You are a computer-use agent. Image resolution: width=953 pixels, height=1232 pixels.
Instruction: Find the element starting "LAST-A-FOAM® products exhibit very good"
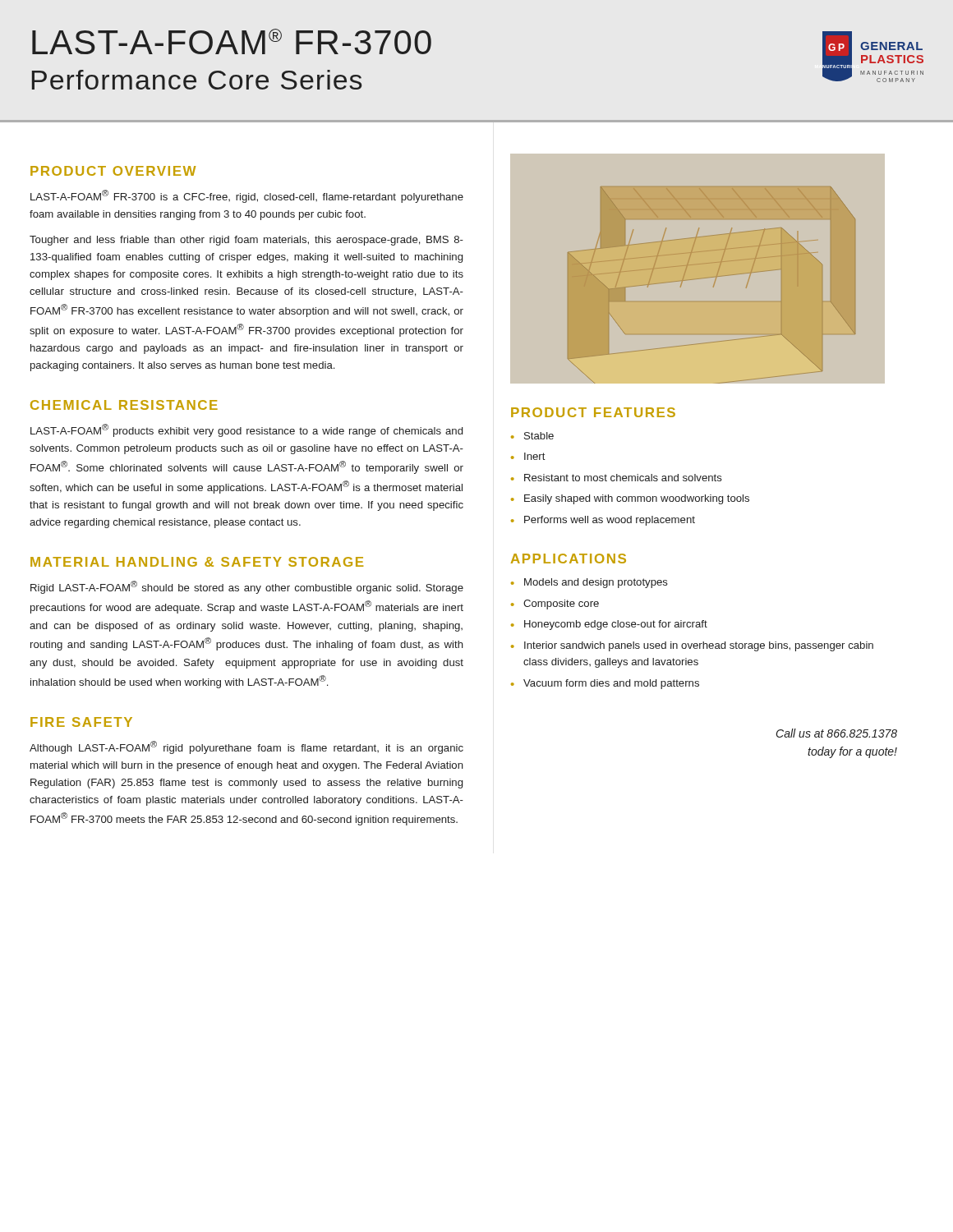point(246,475)
